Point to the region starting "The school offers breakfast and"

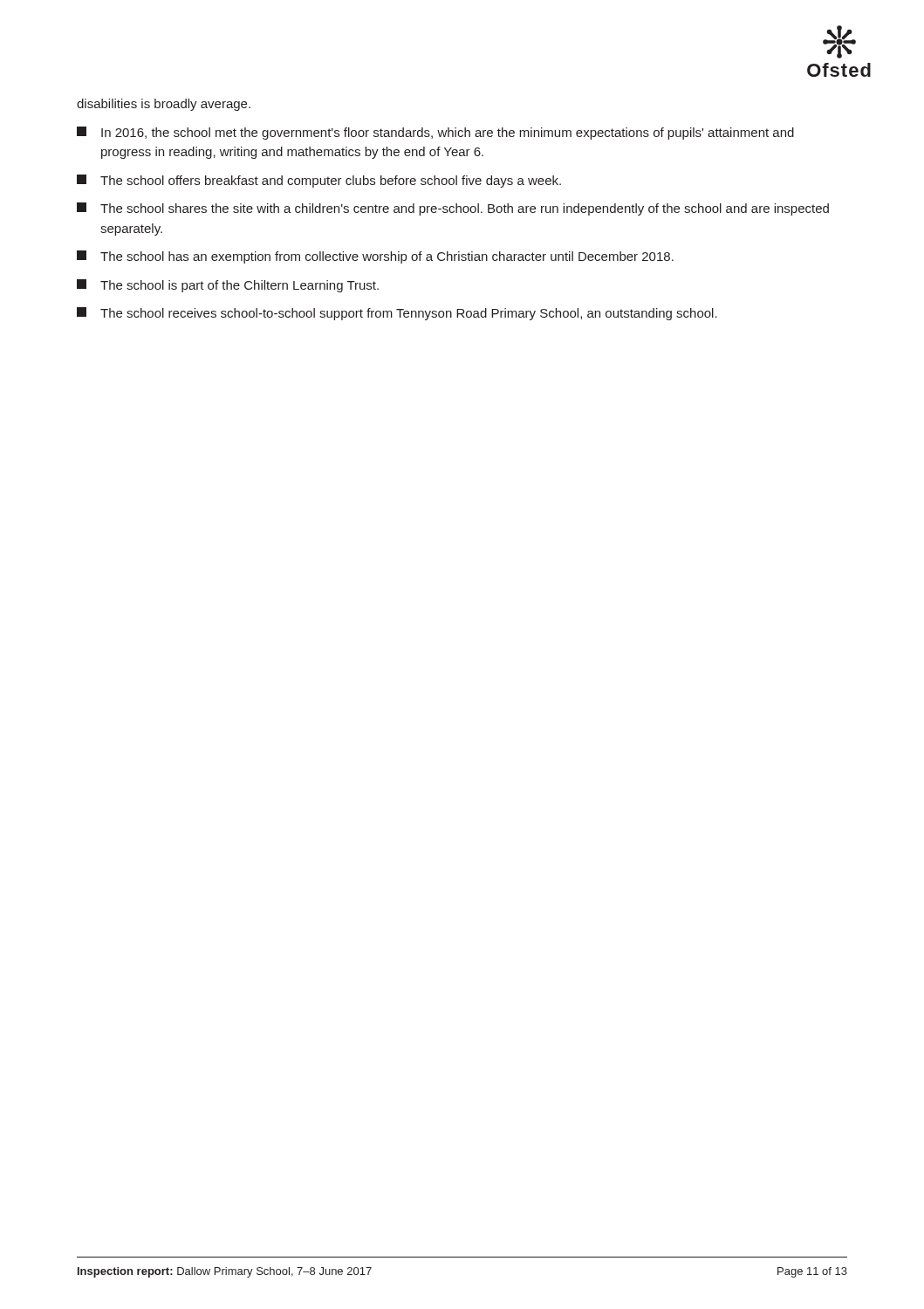(x=462, y=180)
